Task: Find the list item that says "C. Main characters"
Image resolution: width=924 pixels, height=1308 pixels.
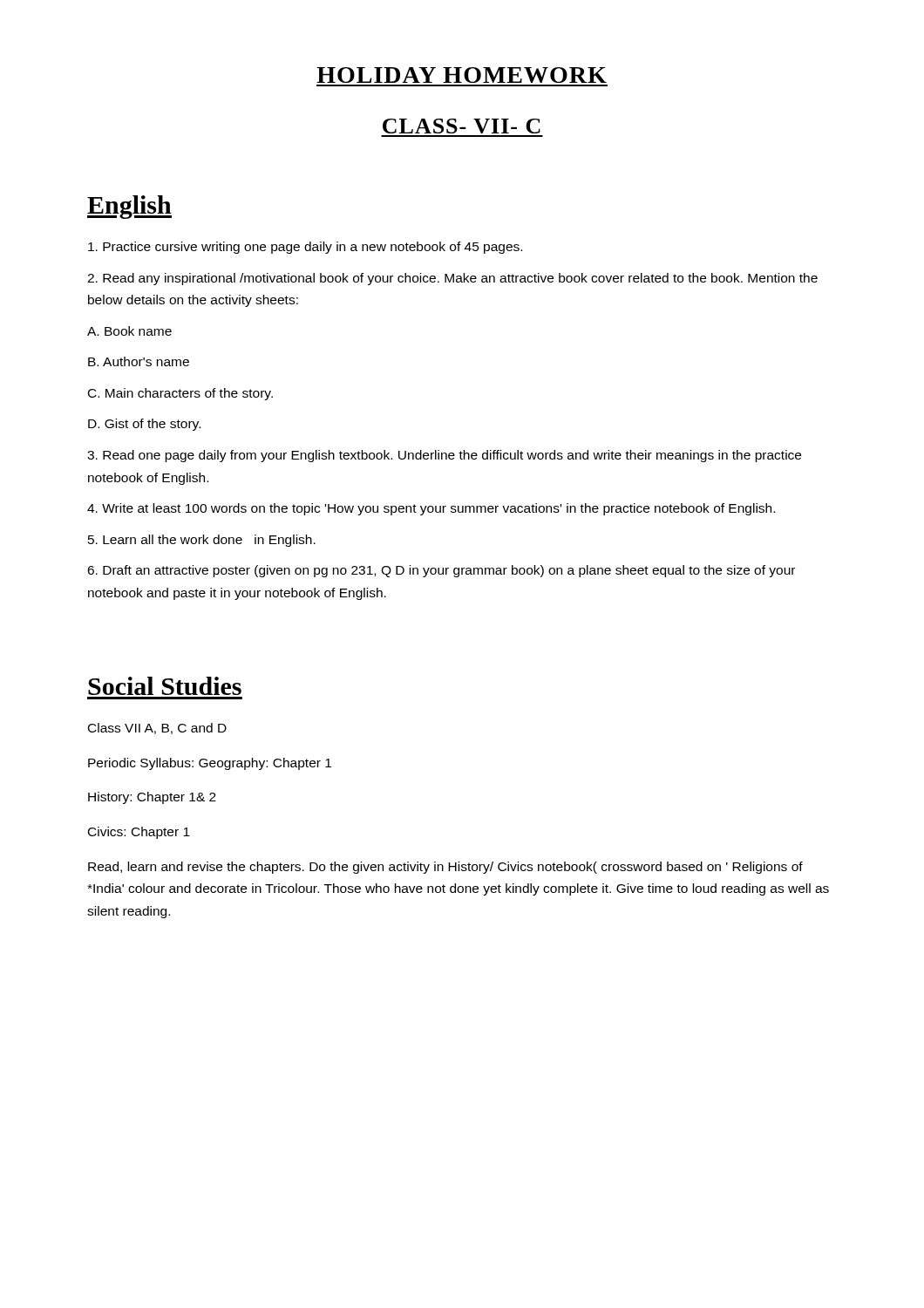Action: click(181, 393)
